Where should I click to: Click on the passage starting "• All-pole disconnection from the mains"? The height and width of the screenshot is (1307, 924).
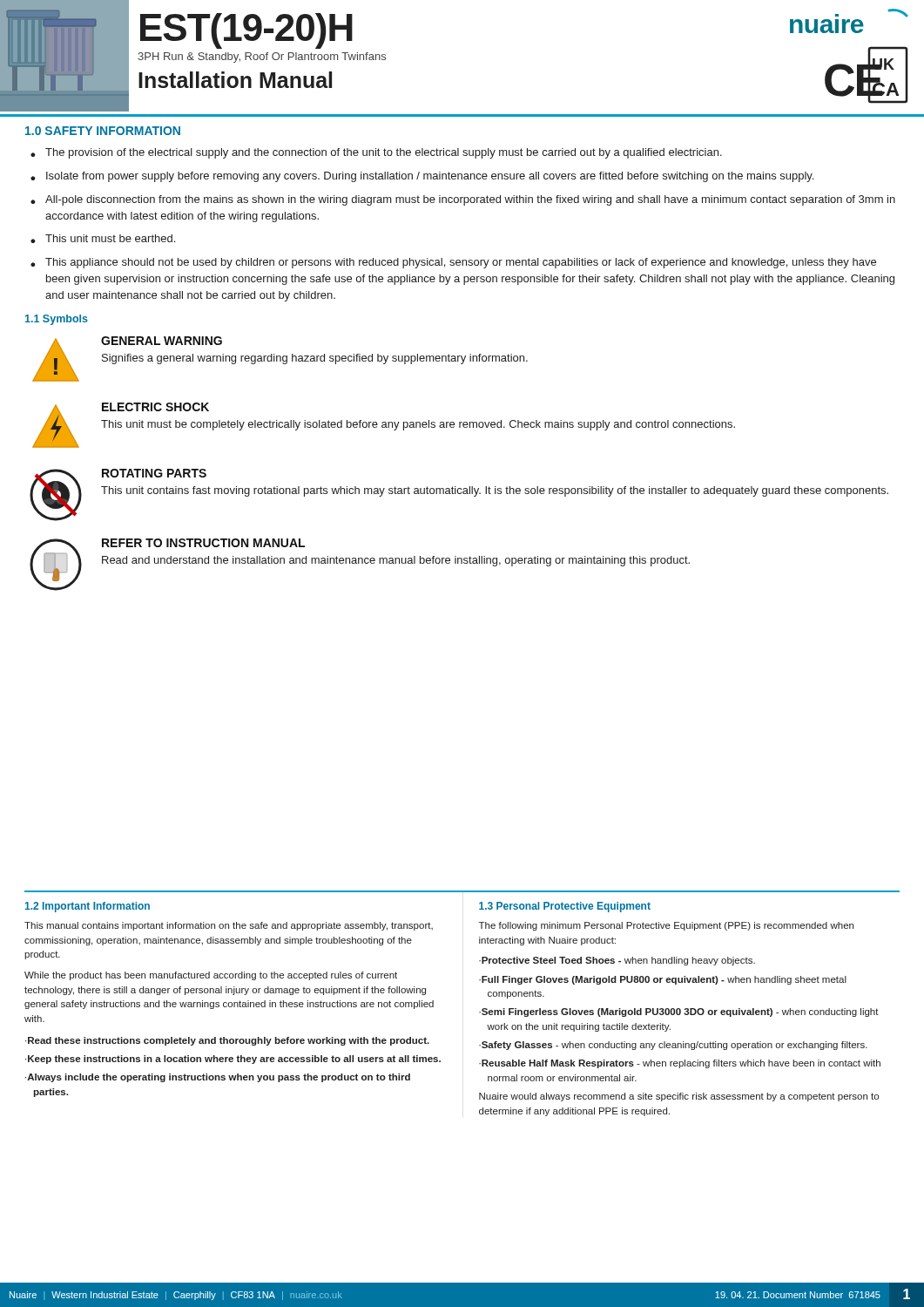point(463,207)
